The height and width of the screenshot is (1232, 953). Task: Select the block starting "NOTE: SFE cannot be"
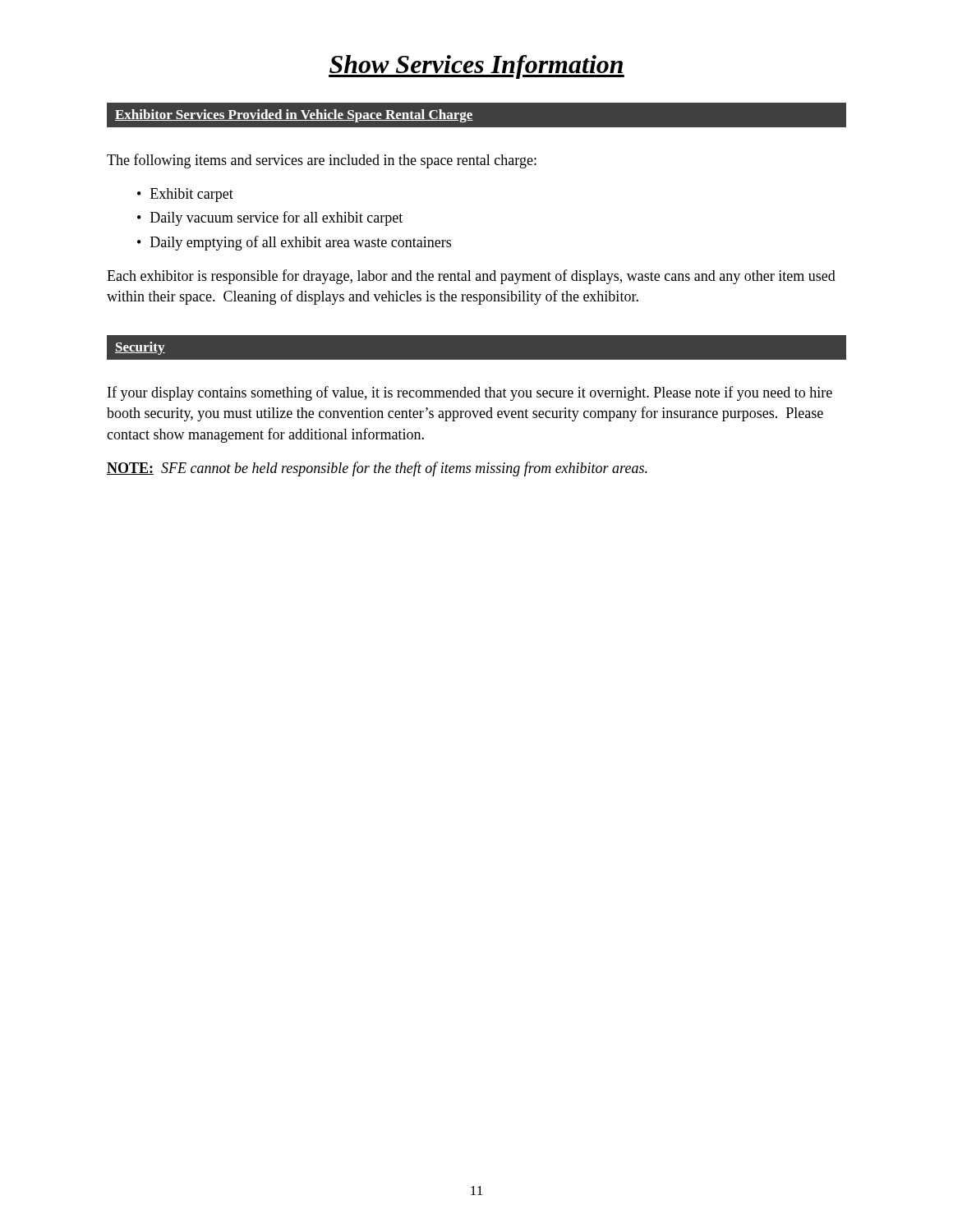[377, 468]
